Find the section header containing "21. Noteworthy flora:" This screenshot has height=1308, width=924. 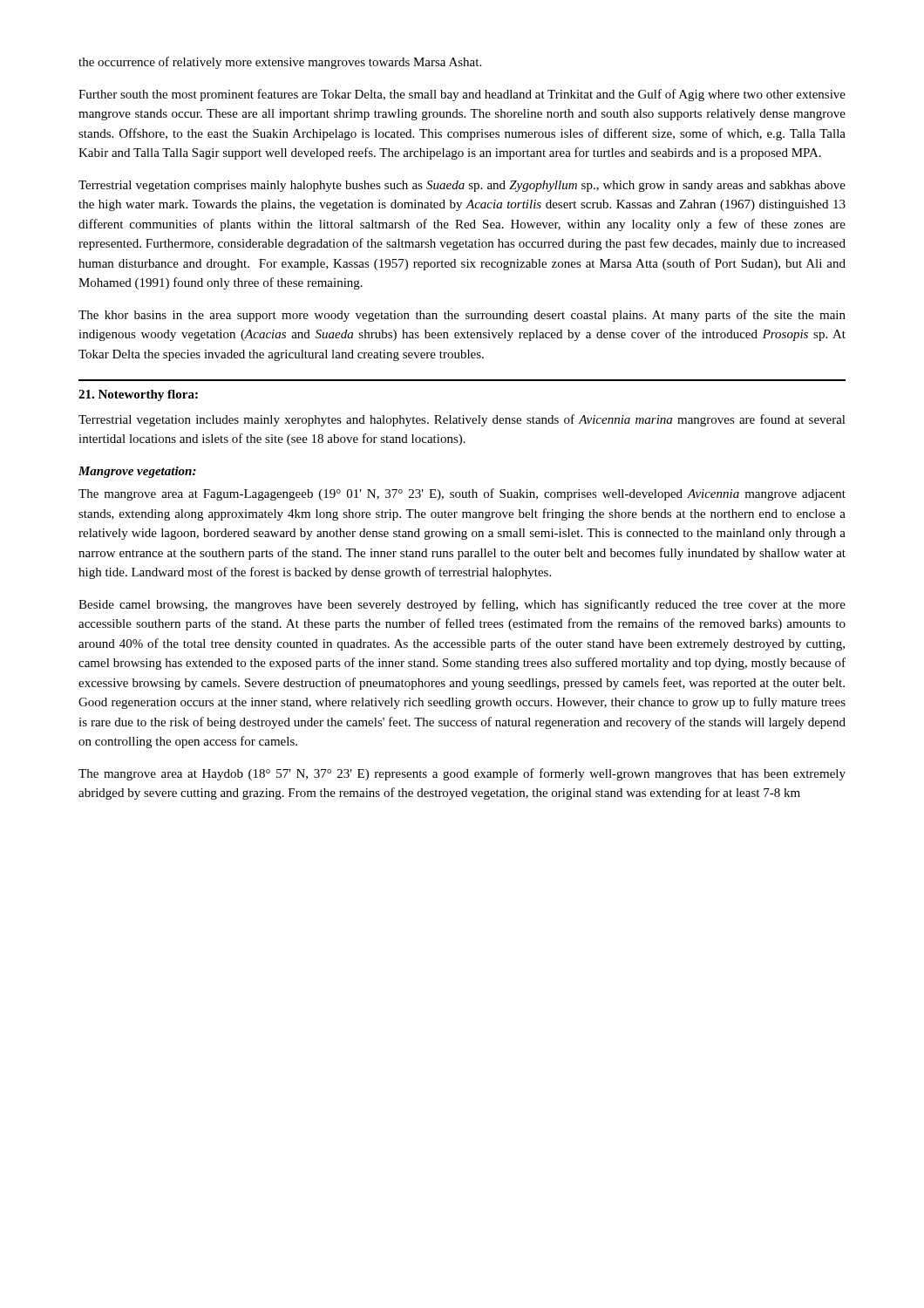click(x=138, y=395)
